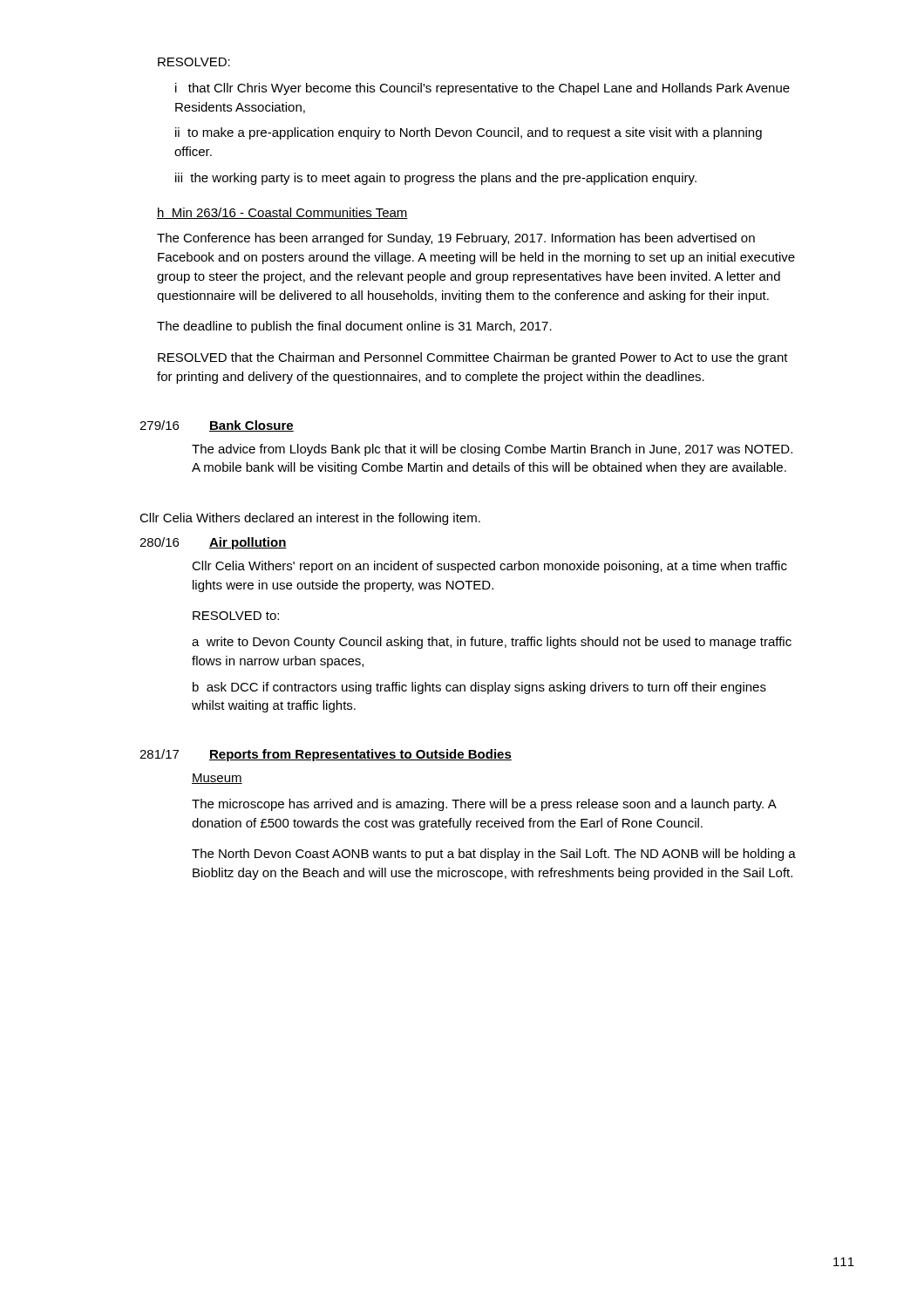Select the section header with the text "281/17 Reports from"
The image size is (924, 1308).
coord(471,754)
